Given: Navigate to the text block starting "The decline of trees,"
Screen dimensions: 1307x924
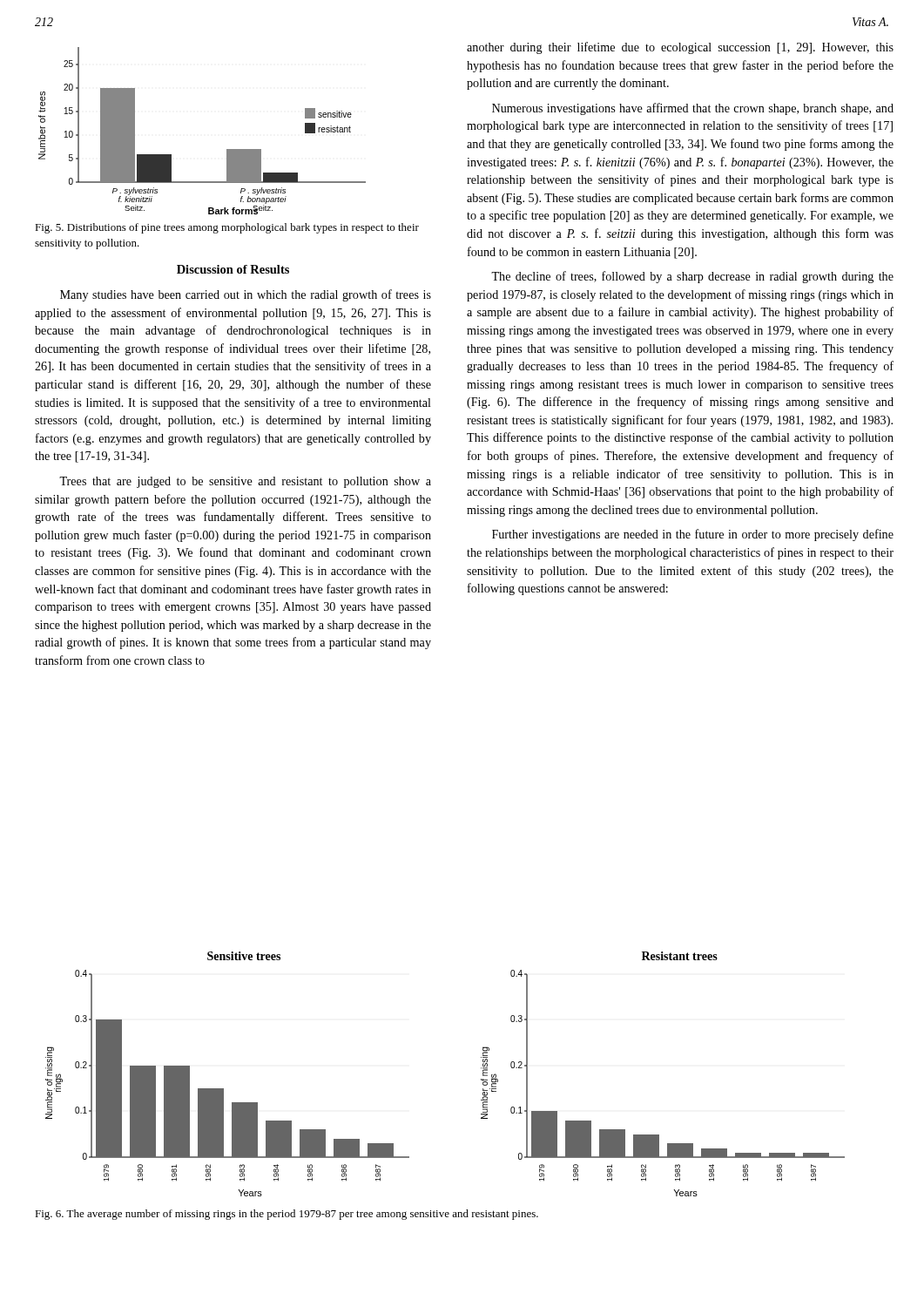Looking at the screenshot, I should pyautogui.click(x=680, y=393).
